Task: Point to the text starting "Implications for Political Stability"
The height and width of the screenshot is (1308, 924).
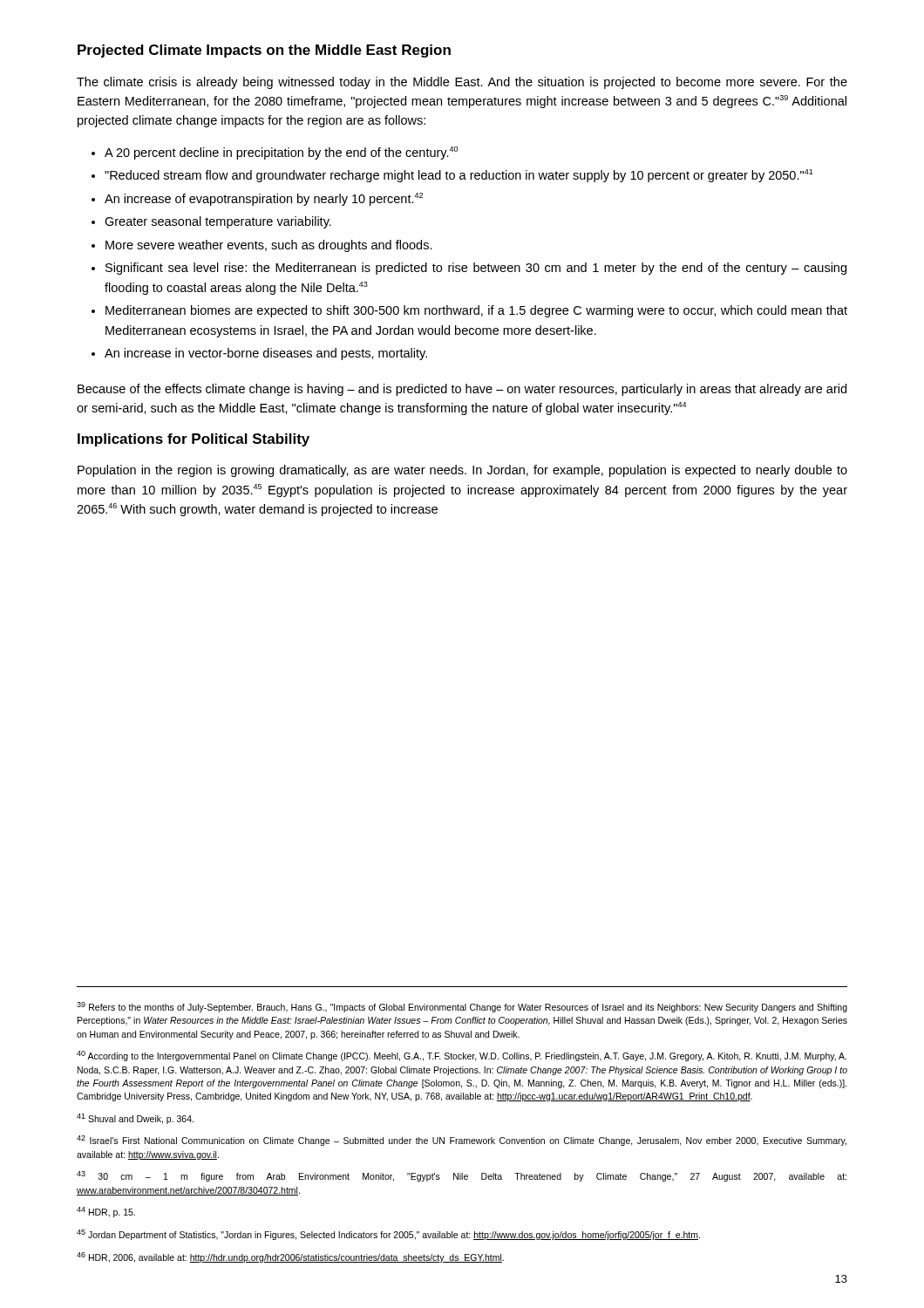Action: tap(194, 440)
